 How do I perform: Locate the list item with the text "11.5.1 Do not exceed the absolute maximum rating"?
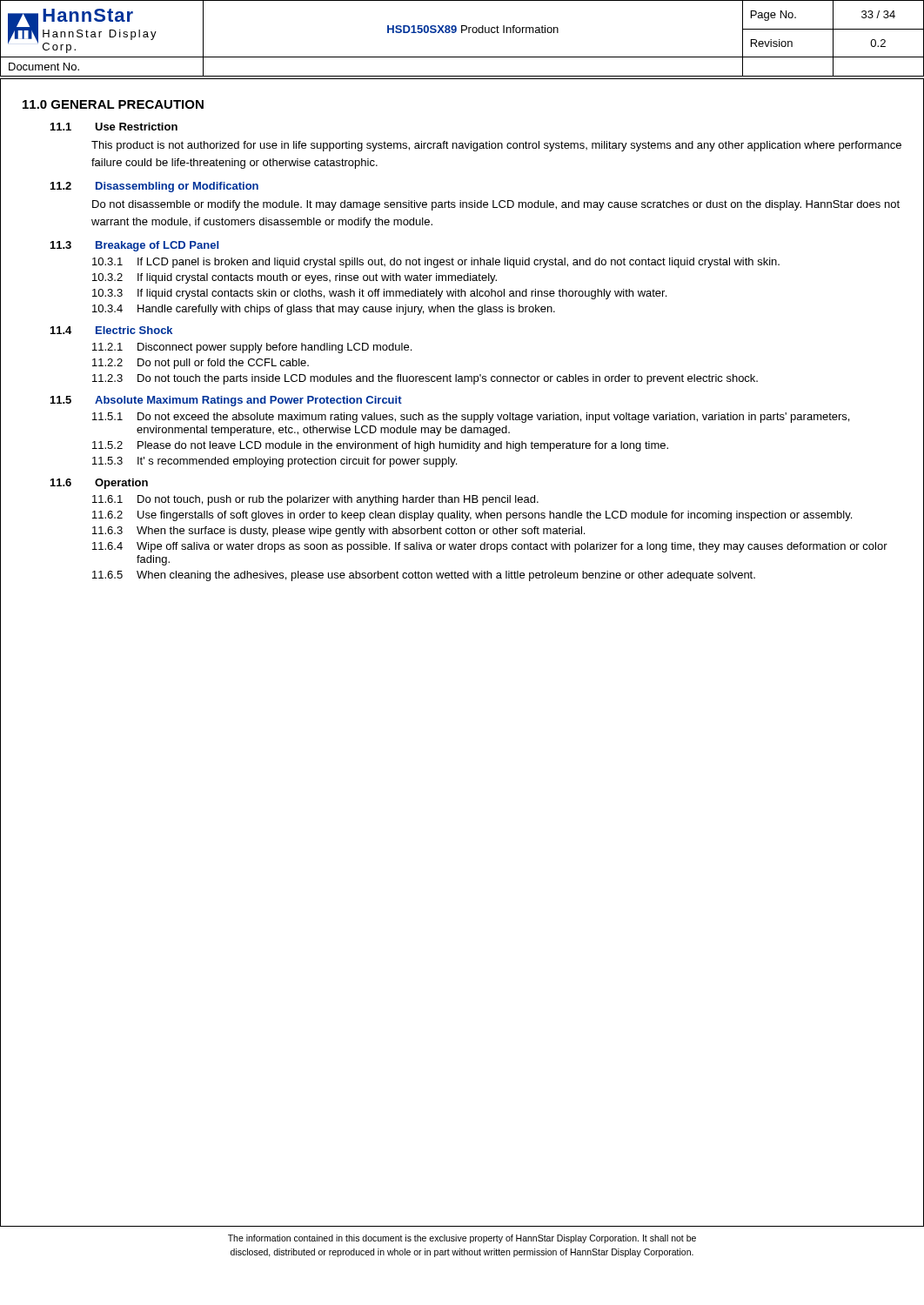pos(497,423)
